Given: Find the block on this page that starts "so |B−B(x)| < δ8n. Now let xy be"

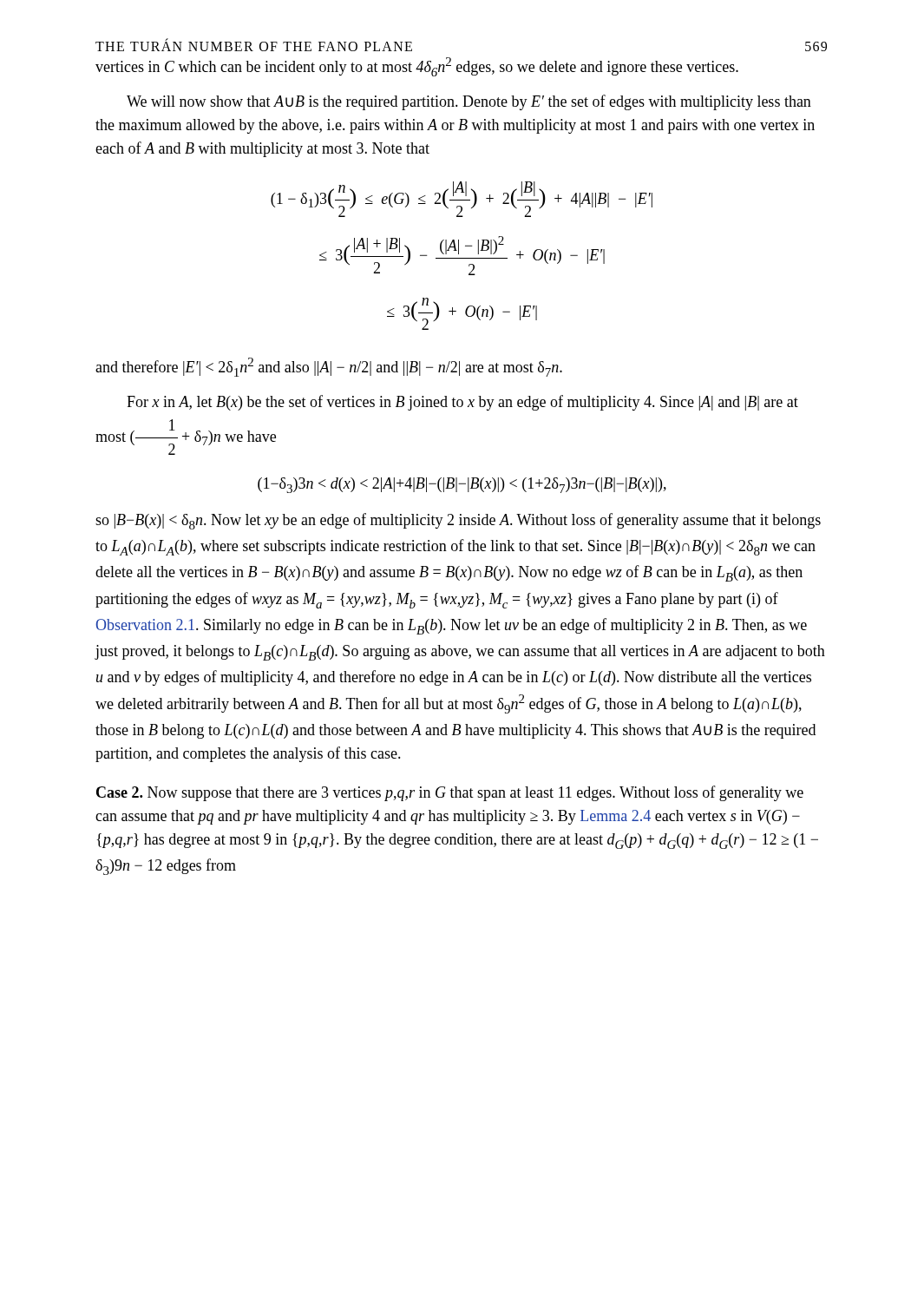Looking at the screenshot, I should tap(460, 637).
